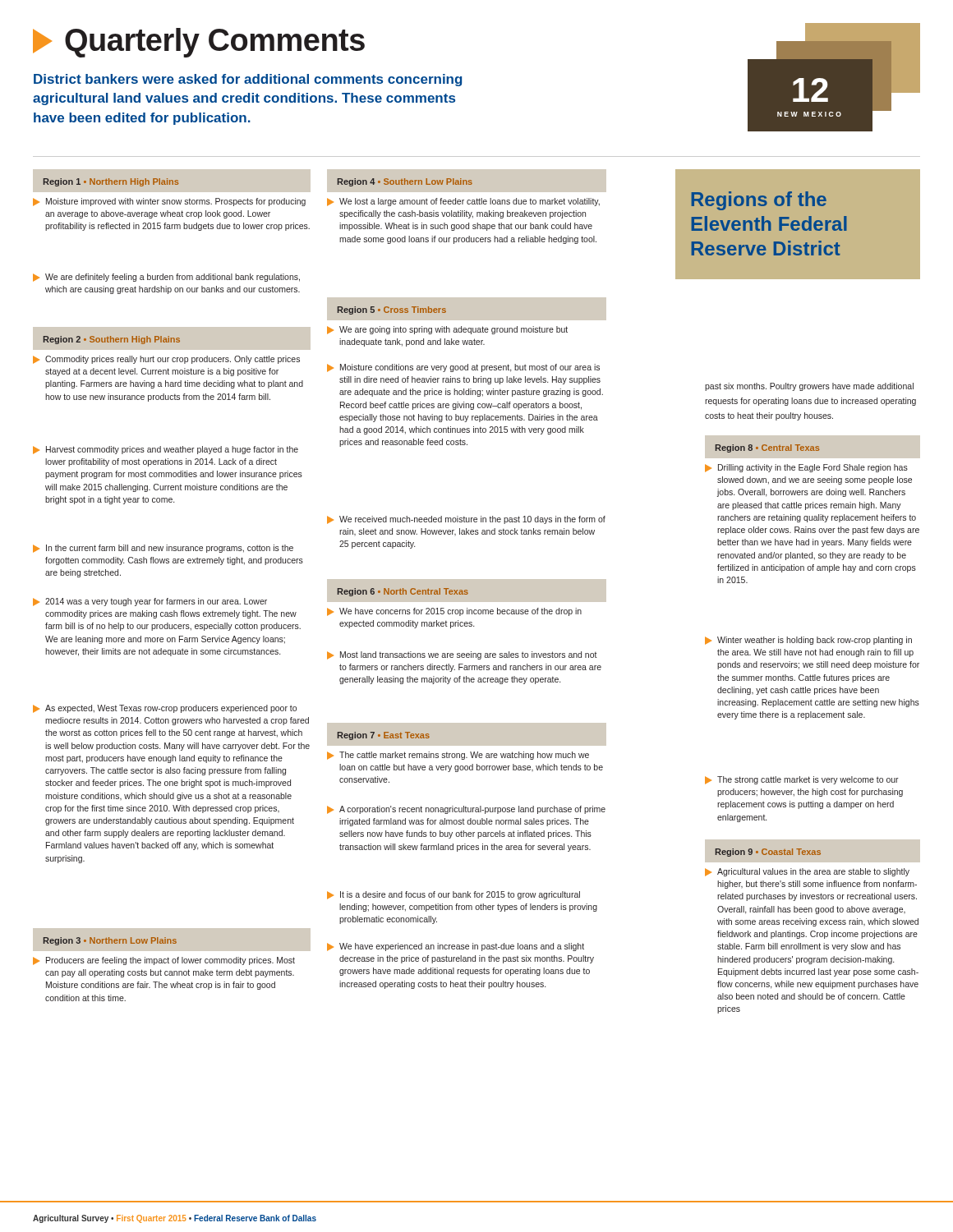This screenshot has width=953, height=1232.
Task: Locate the block of text that opens with "Winter weather is holding"
Action: point(813,678)
